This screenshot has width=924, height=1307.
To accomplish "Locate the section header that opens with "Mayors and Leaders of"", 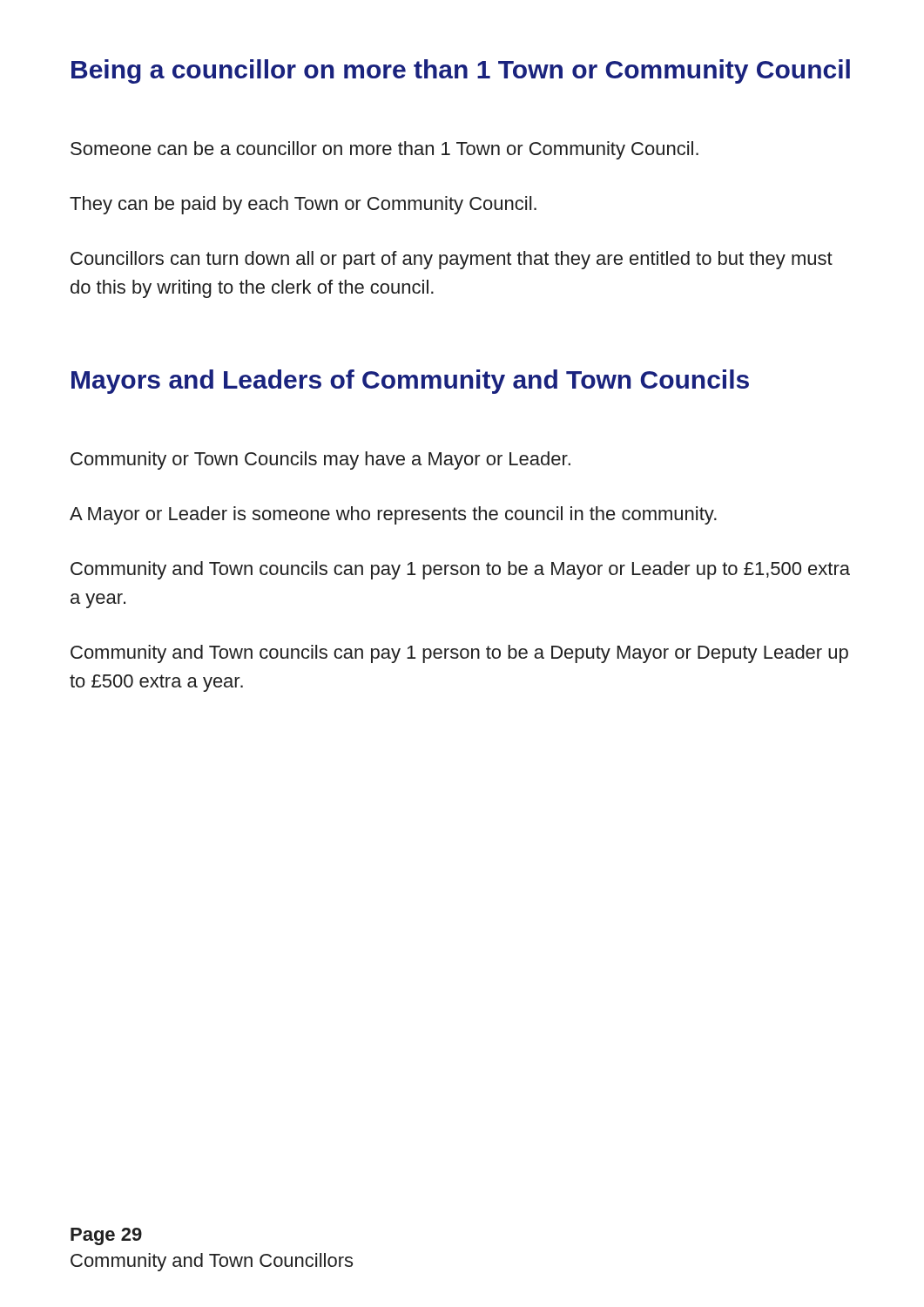I will click(x=410, y=379).
